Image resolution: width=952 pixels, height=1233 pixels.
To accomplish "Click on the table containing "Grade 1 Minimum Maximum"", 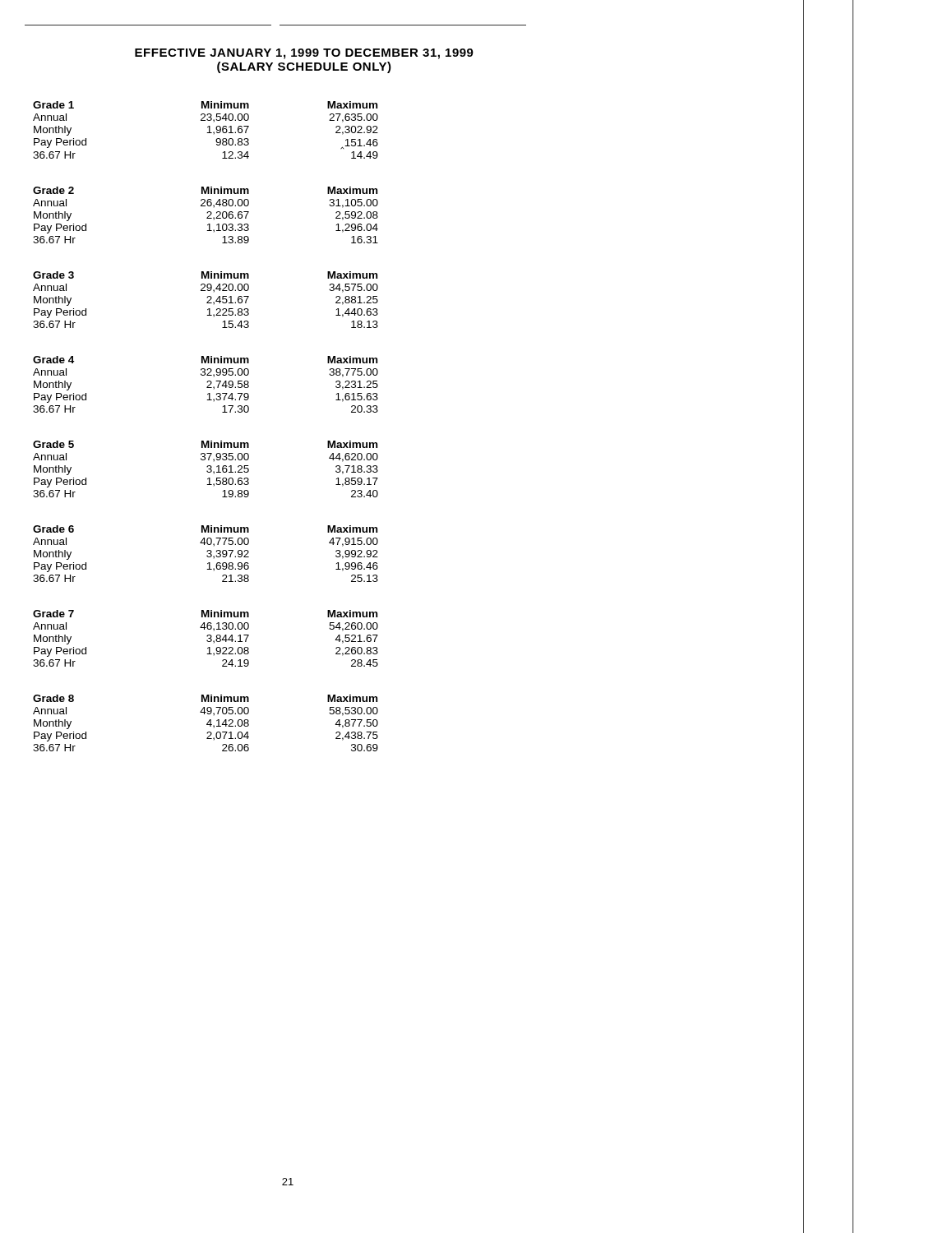I will pos(300,438).
